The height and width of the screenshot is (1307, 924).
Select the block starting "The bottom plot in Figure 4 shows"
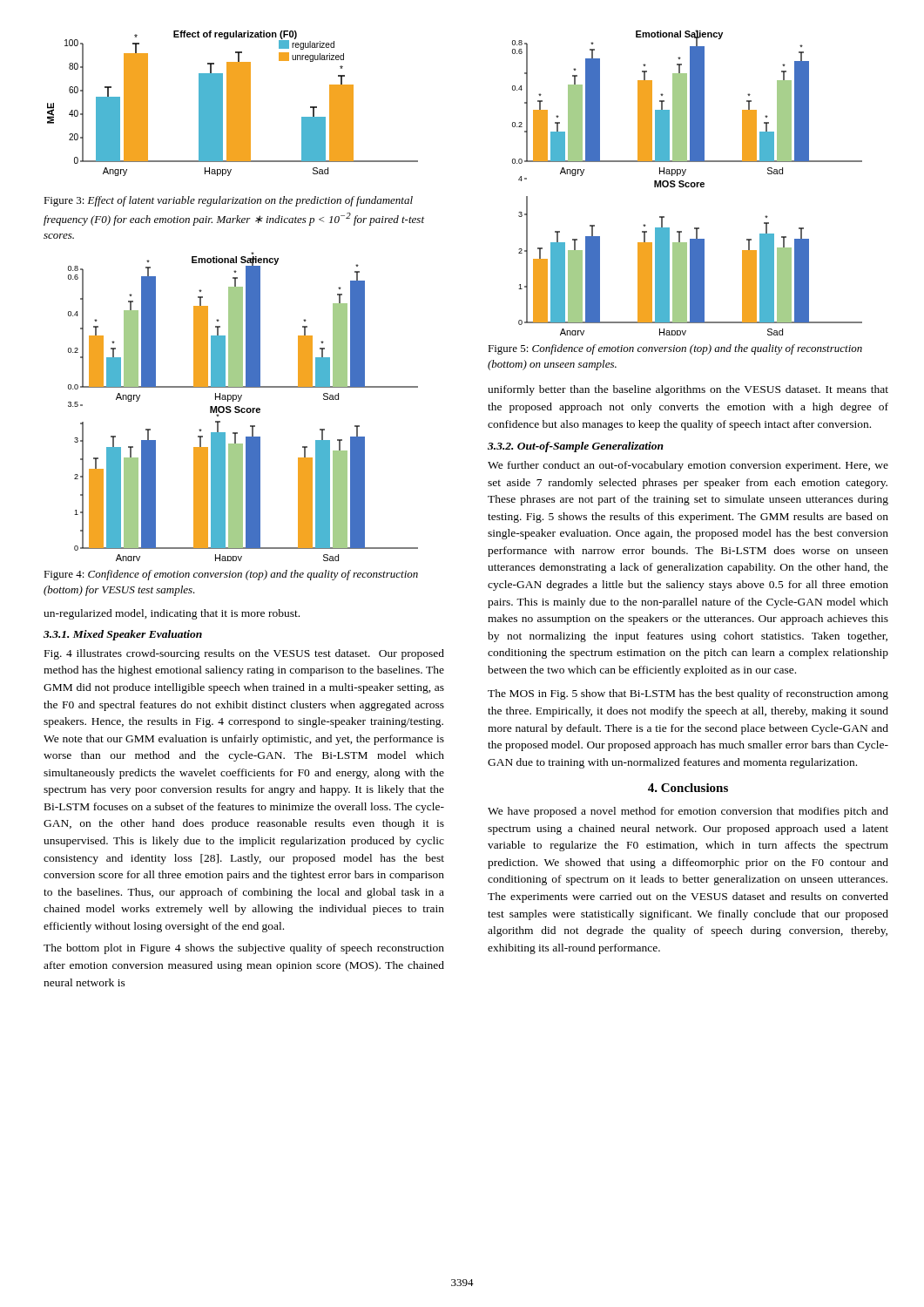(x=244, y=965)
